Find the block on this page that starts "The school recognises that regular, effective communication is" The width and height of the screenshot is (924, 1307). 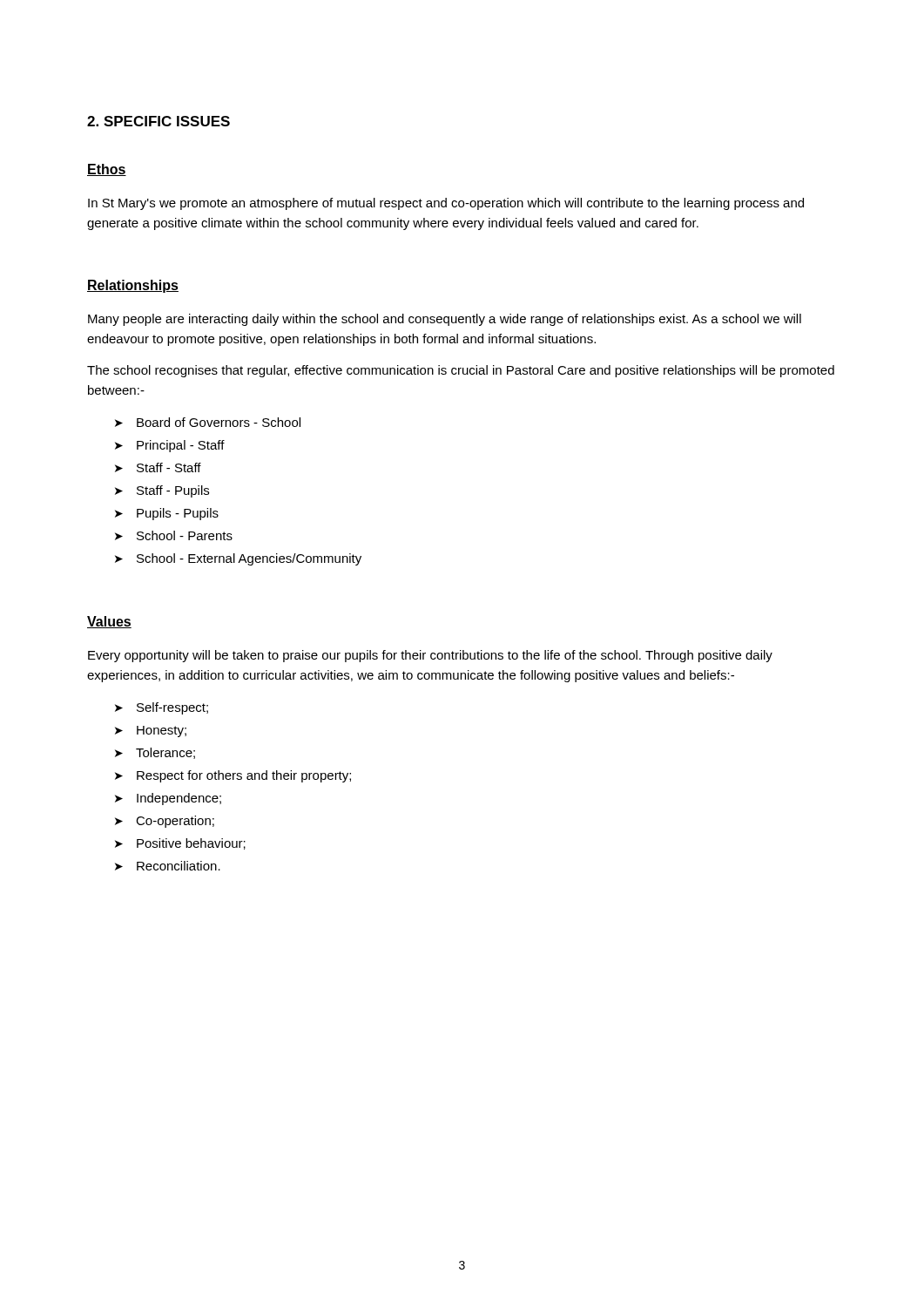[x=461, y=380]
